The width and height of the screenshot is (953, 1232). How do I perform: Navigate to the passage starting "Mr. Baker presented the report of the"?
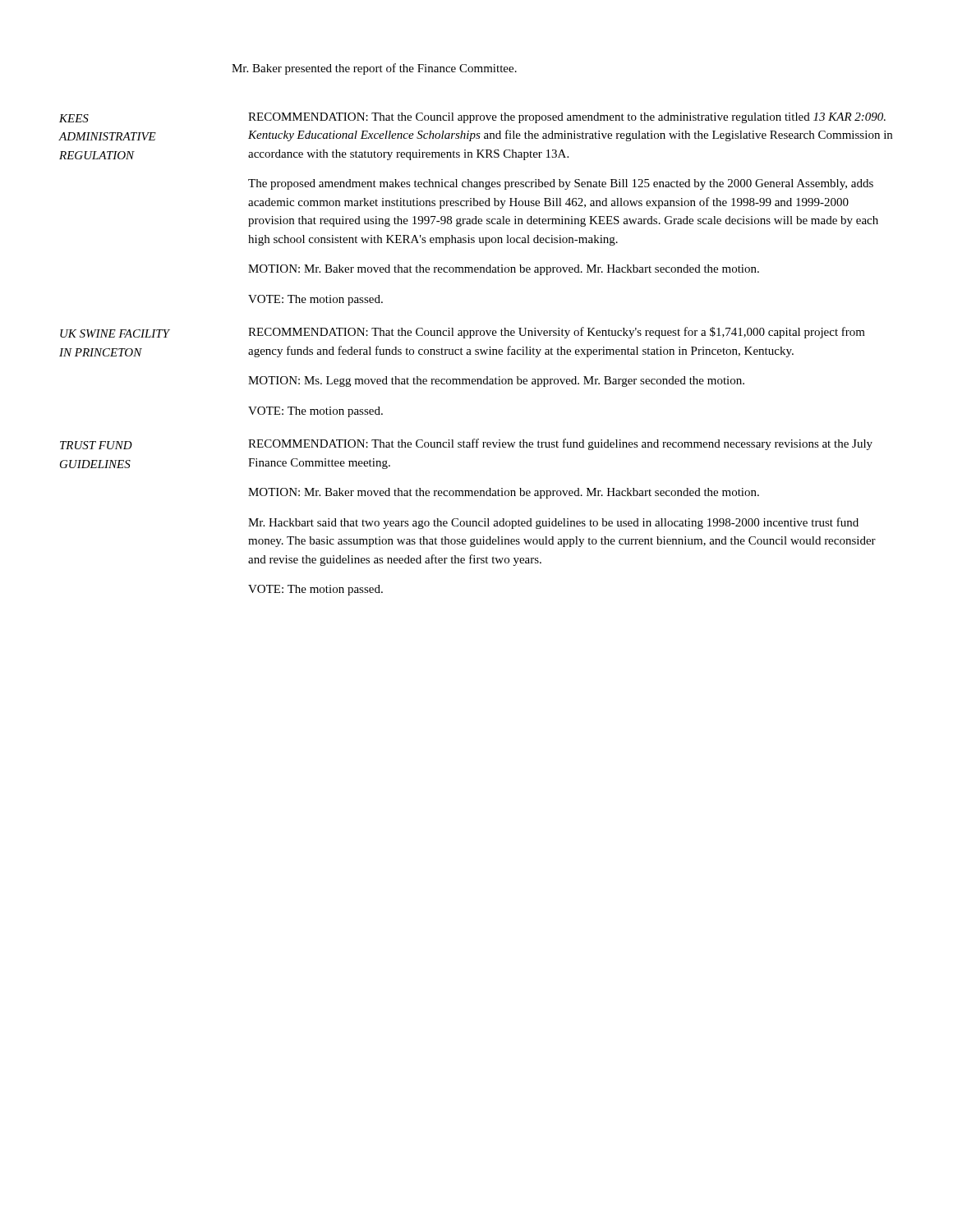tap(374, 68)
